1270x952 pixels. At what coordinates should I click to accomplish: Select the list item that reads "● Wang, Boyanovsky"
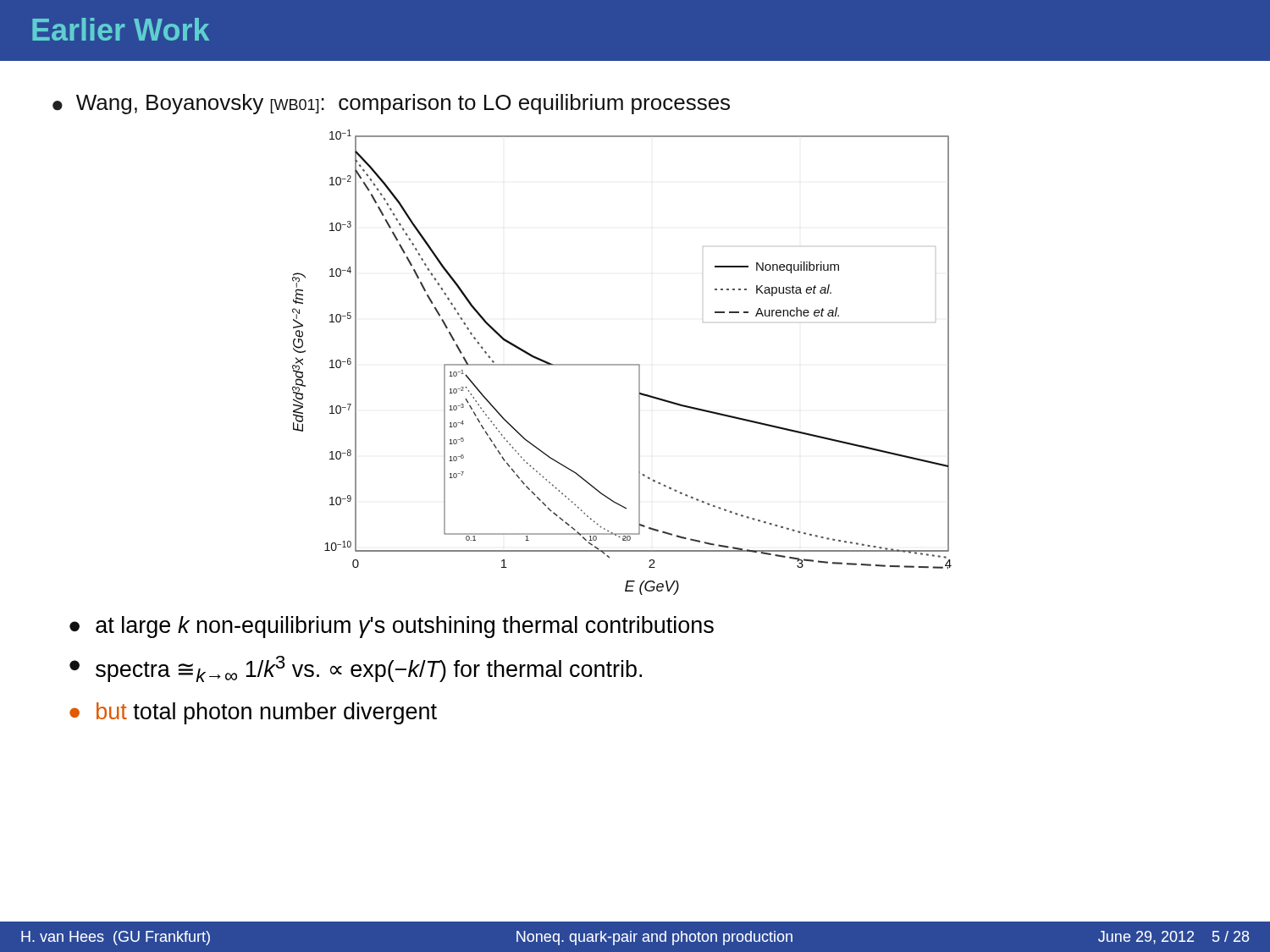[391, 104]
